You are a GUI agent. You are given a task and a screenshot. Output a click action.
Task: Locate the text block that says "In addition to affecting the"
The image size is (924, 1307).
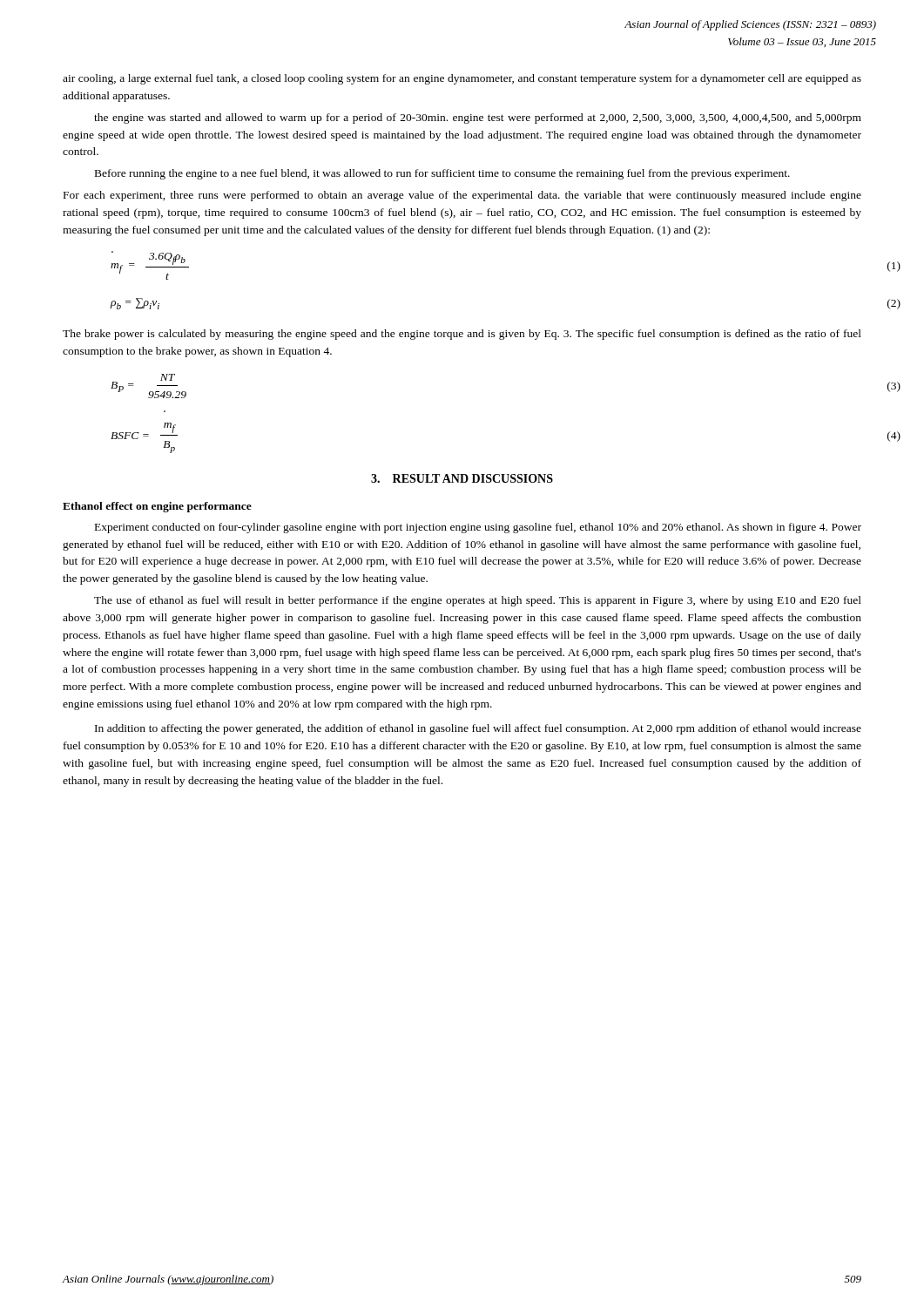point(462,754)
